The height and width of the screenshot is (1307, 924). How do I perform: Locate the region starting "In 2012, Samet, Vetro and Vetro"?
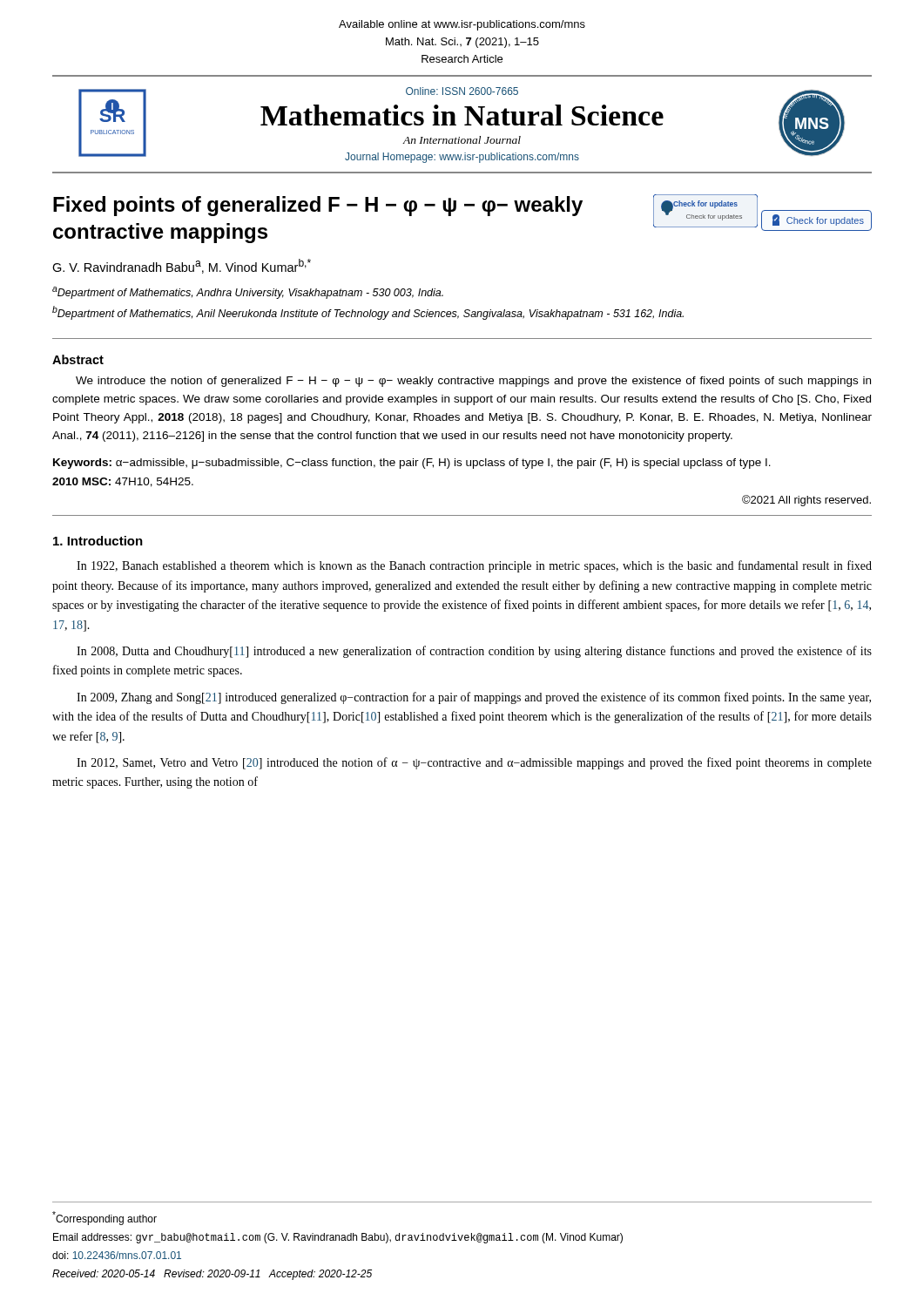tap(462, 773)
